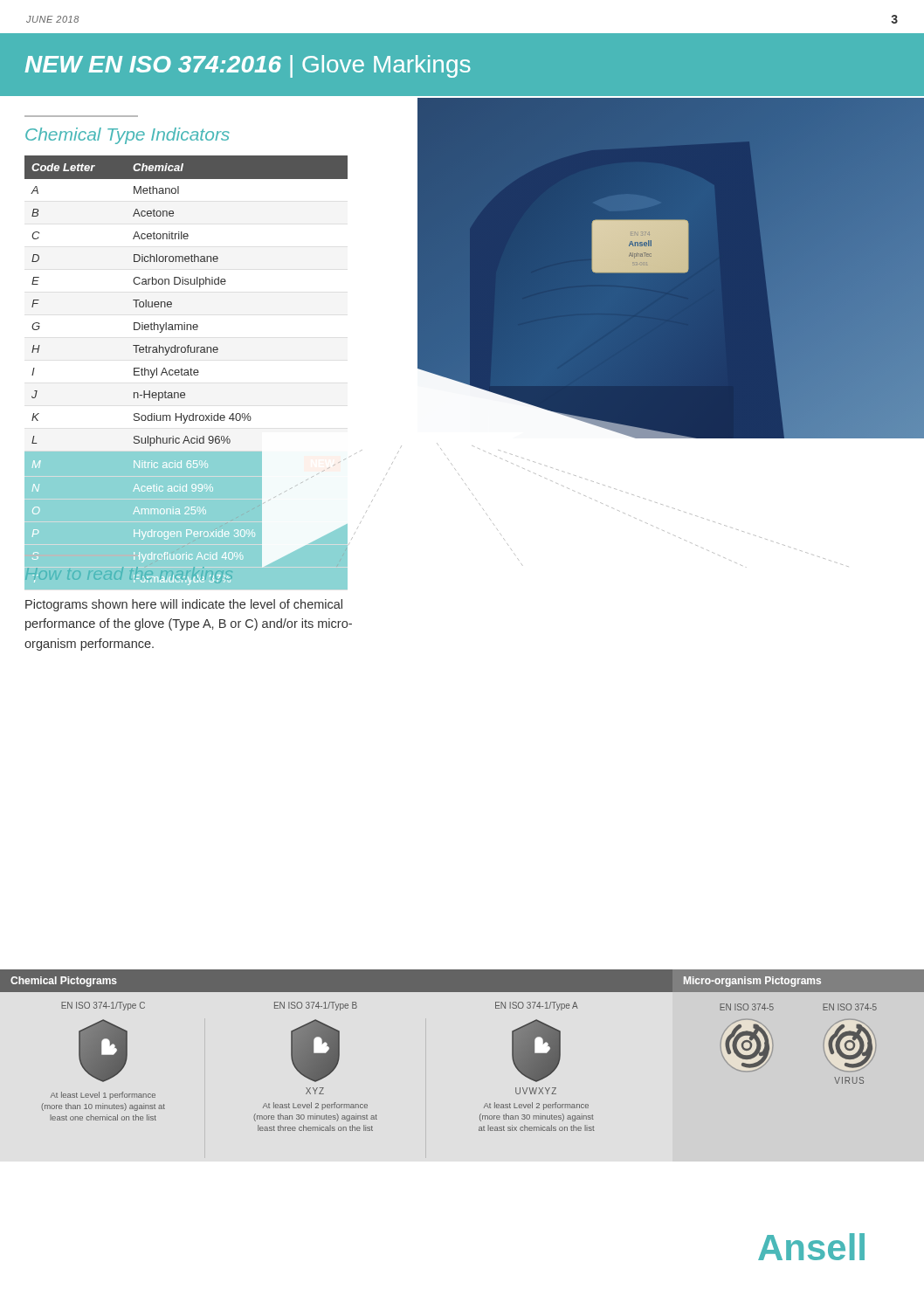
Task: Click the section header that begins "How to read"
Action: (x=129, y=573)
